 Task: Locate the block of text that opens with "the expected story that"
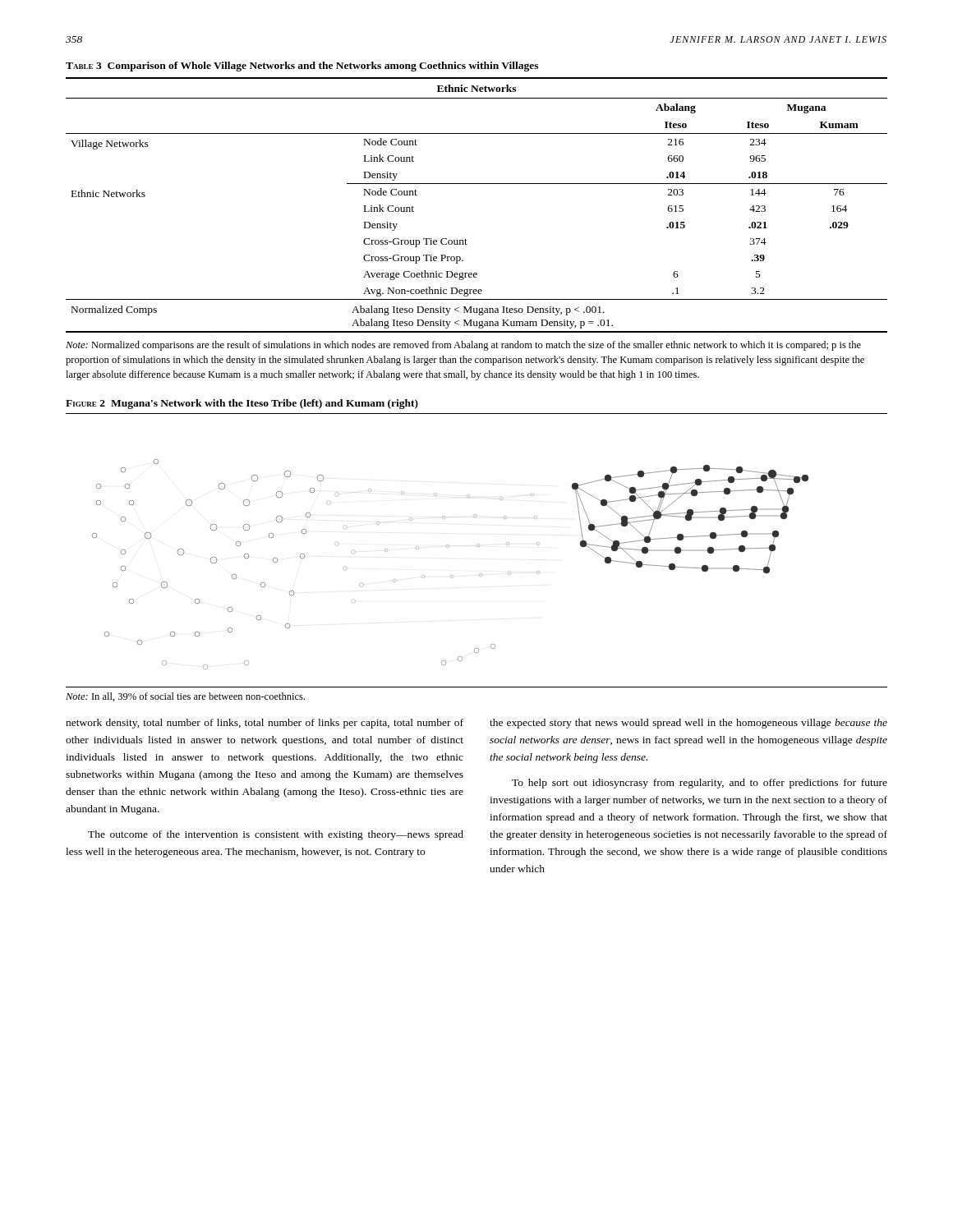click(x=688, y=796)
